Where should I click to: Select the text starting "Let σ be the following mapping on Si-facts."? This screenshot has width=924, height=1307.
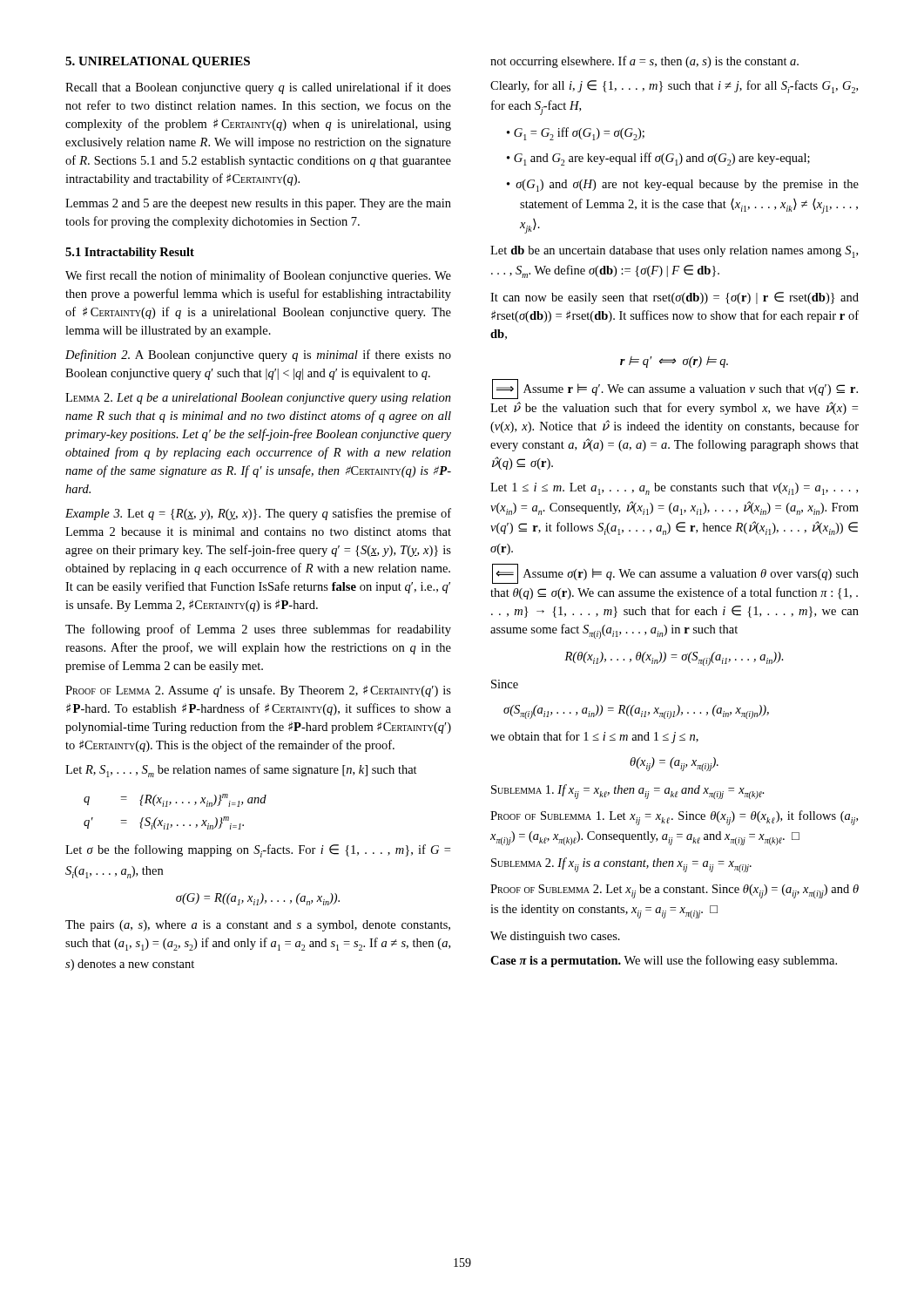coord(258,851)
